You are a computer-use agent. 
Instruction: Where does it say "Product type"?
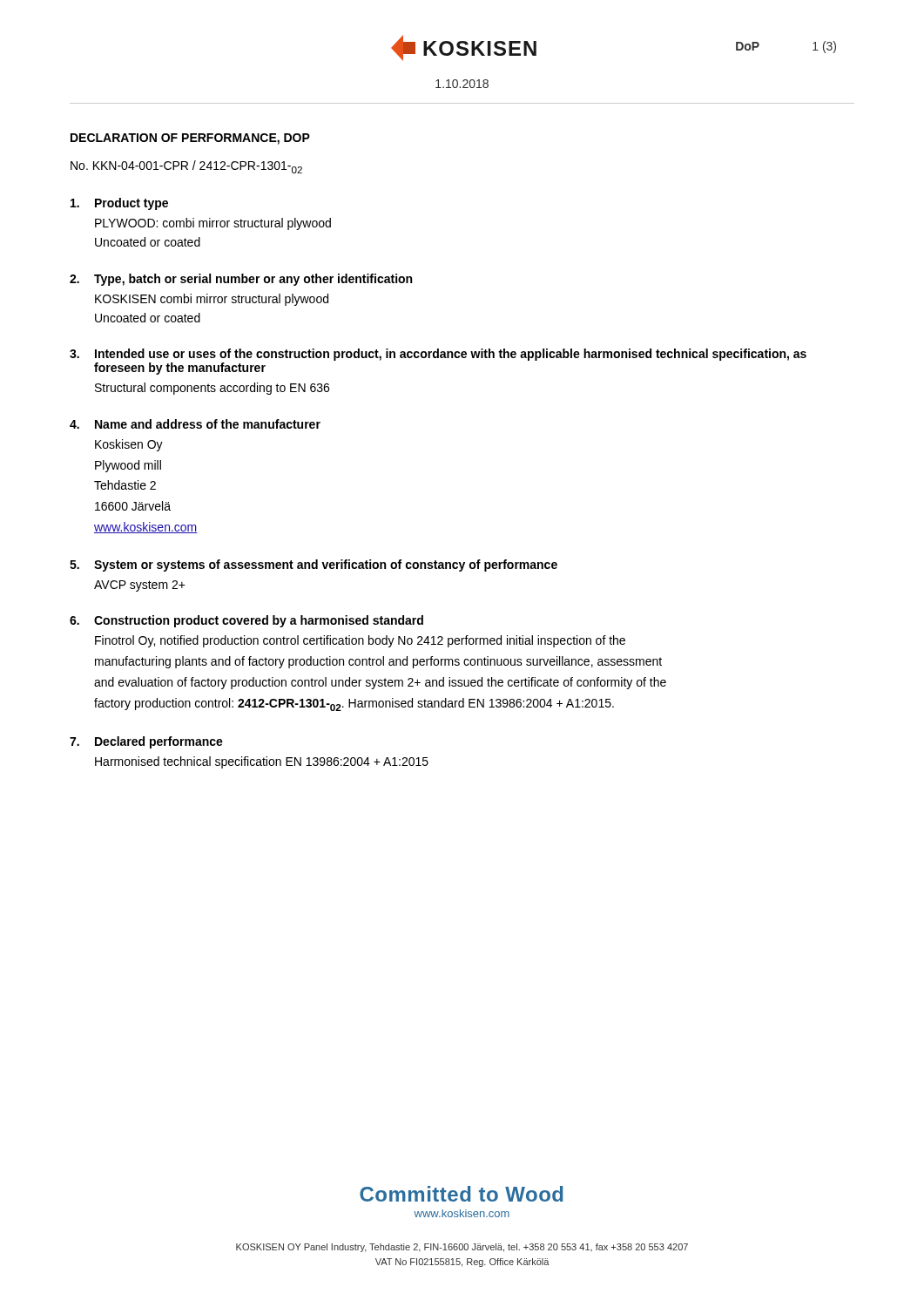pyautogui.click(x=119, y=203)
